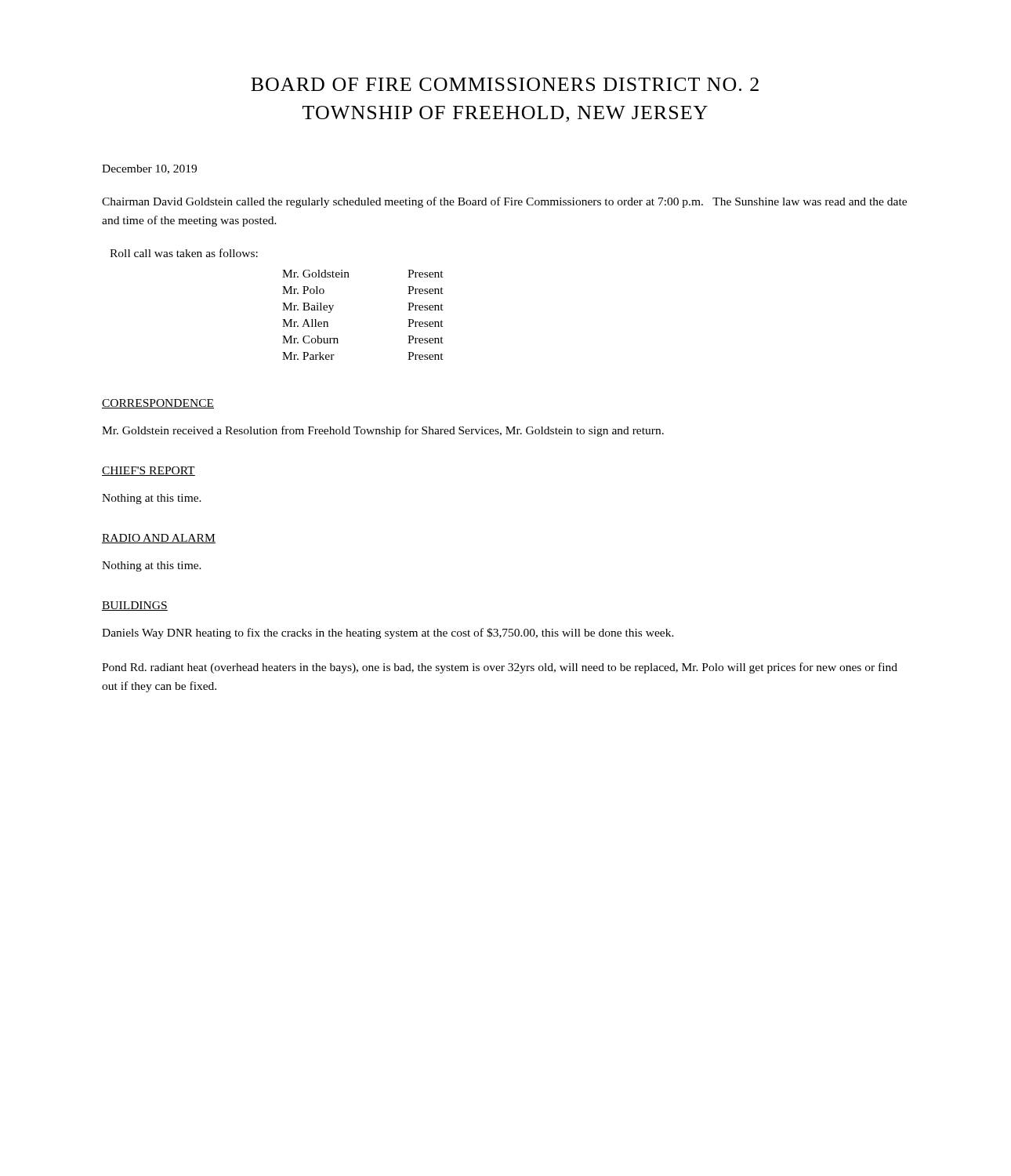Select the table that reads "Mr. Parker"
Viewport: 1011px width, 1176px height.
pos(596,315)
